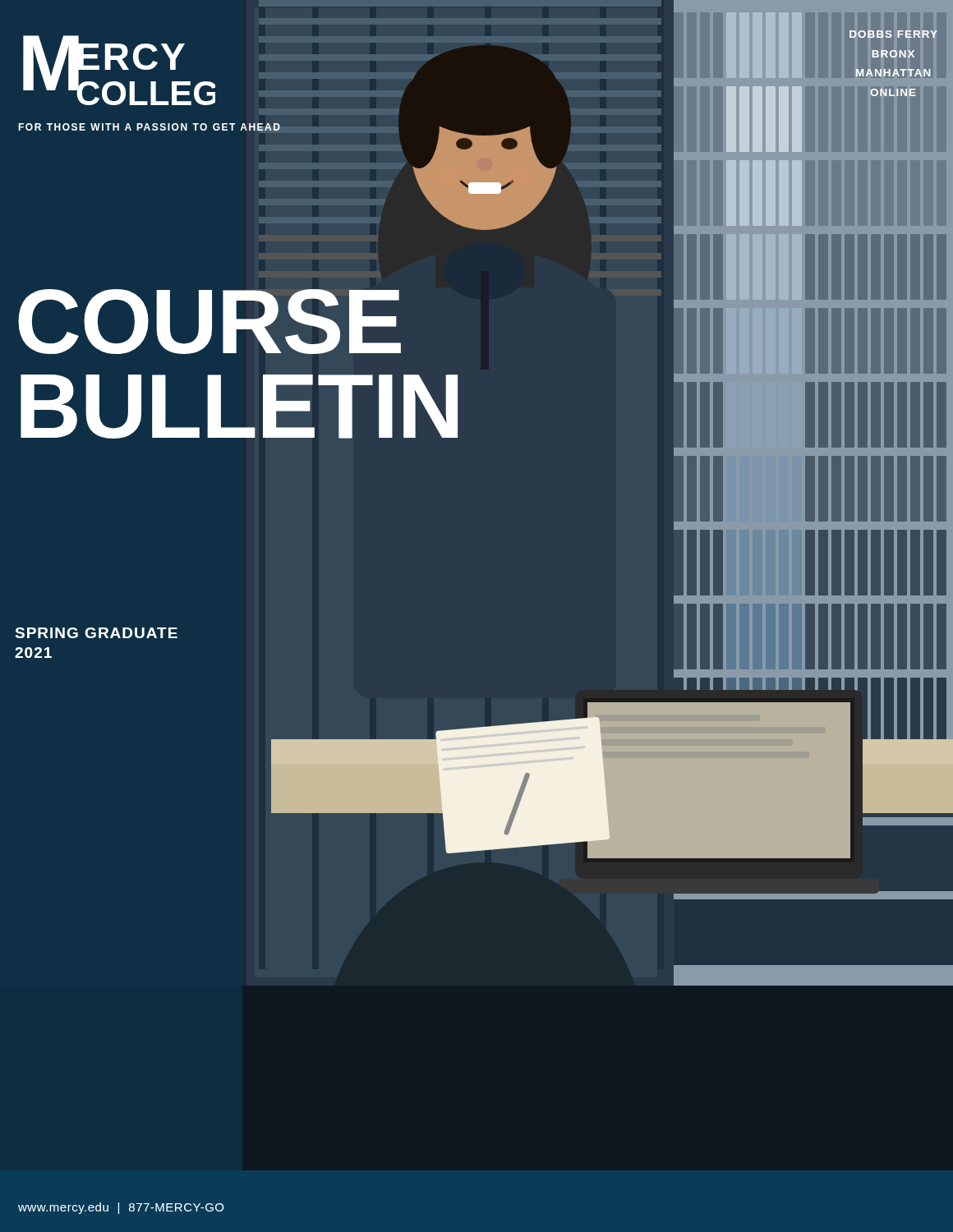Locate the text "SPRING GRADUATE 2021"
953x1232 pixels.
pyautogui.click(x=97, y=643)
